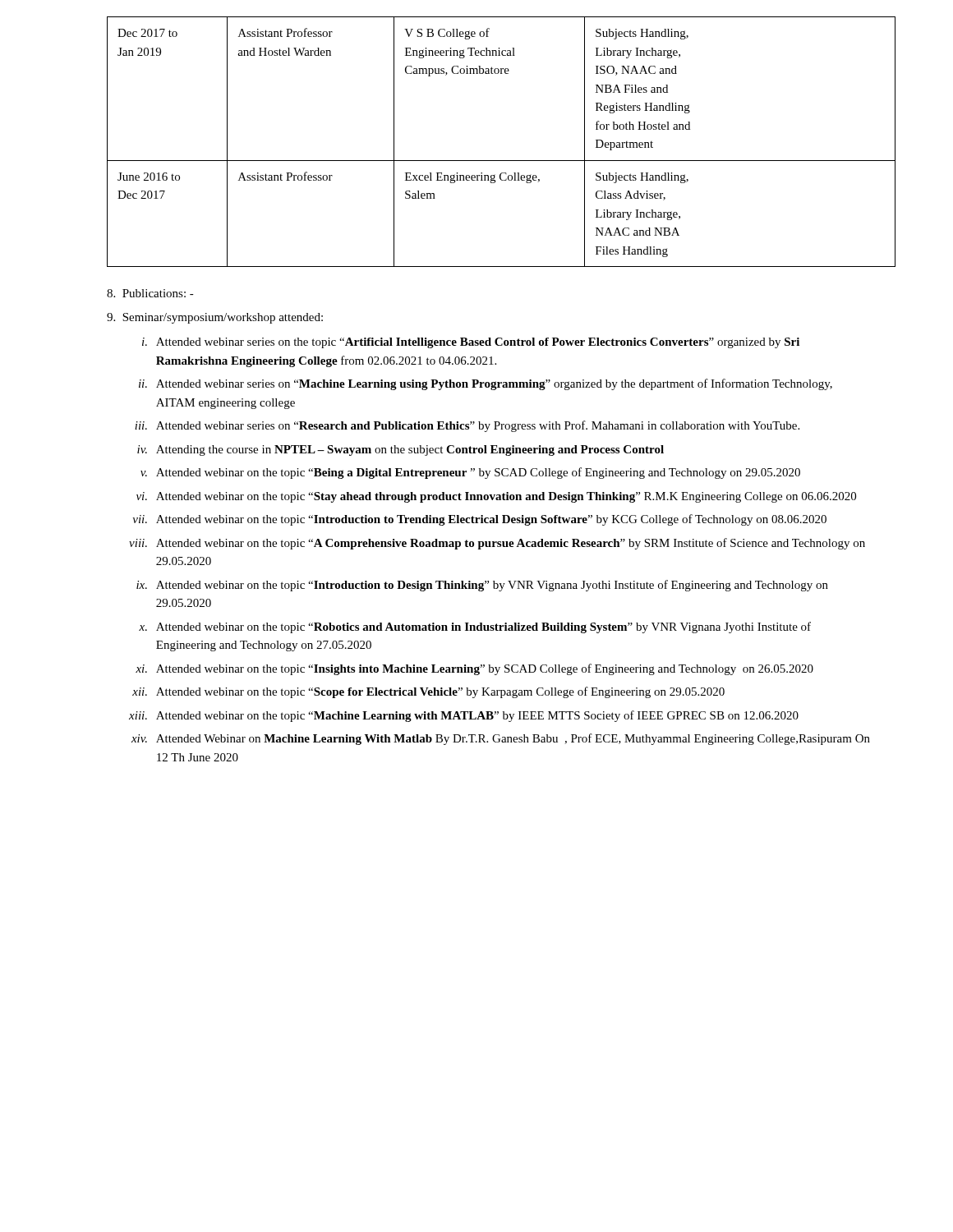Find the list item that reads "iii. Attended webinar series on “Research and"
This screenshot has height=1232, width=953.
pyautogui.click(x=497, y=426)
